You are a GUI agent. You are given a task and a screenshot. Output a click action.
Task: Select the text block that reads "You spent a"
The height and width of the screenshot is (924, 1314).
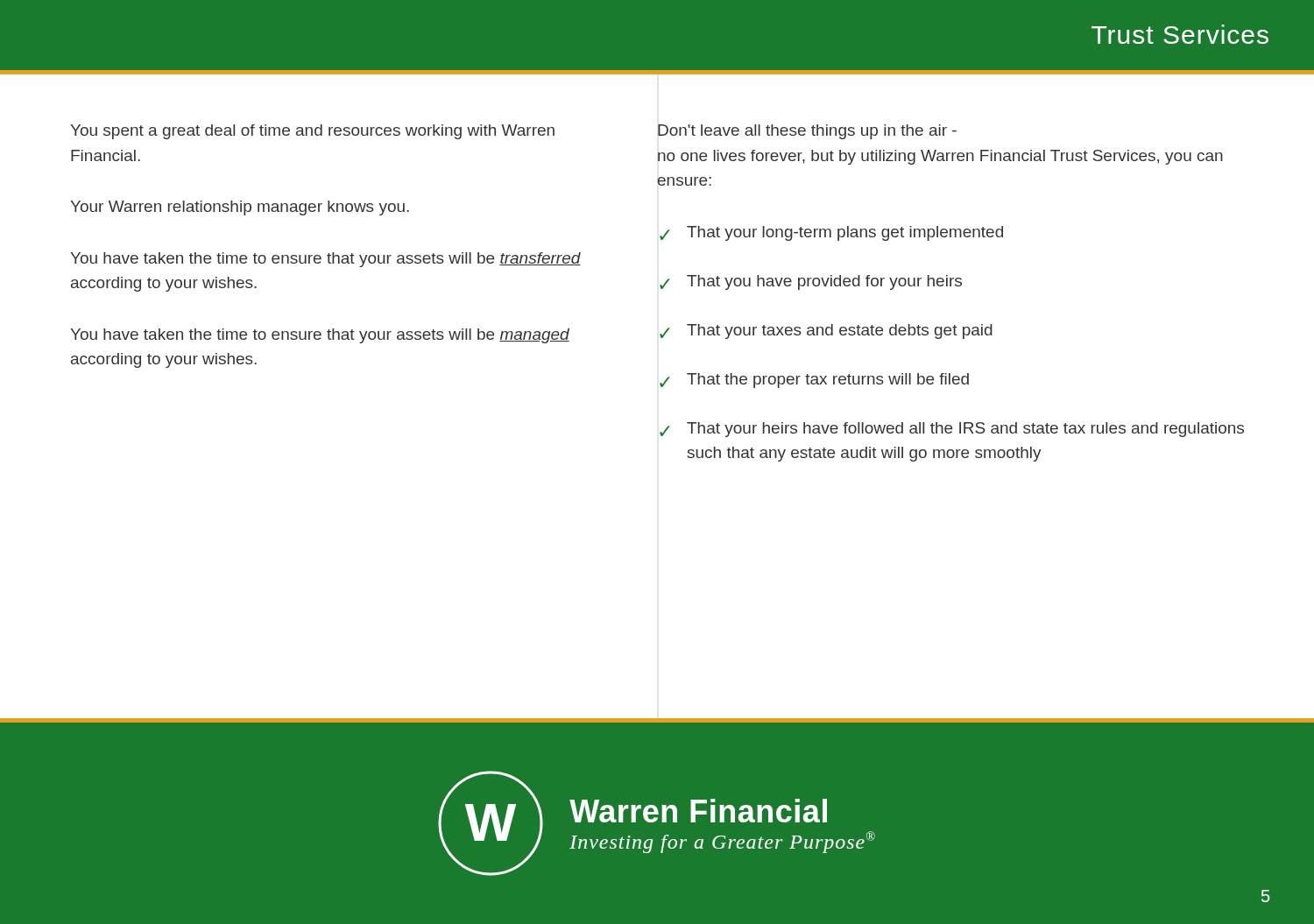[x=313, y=143]
